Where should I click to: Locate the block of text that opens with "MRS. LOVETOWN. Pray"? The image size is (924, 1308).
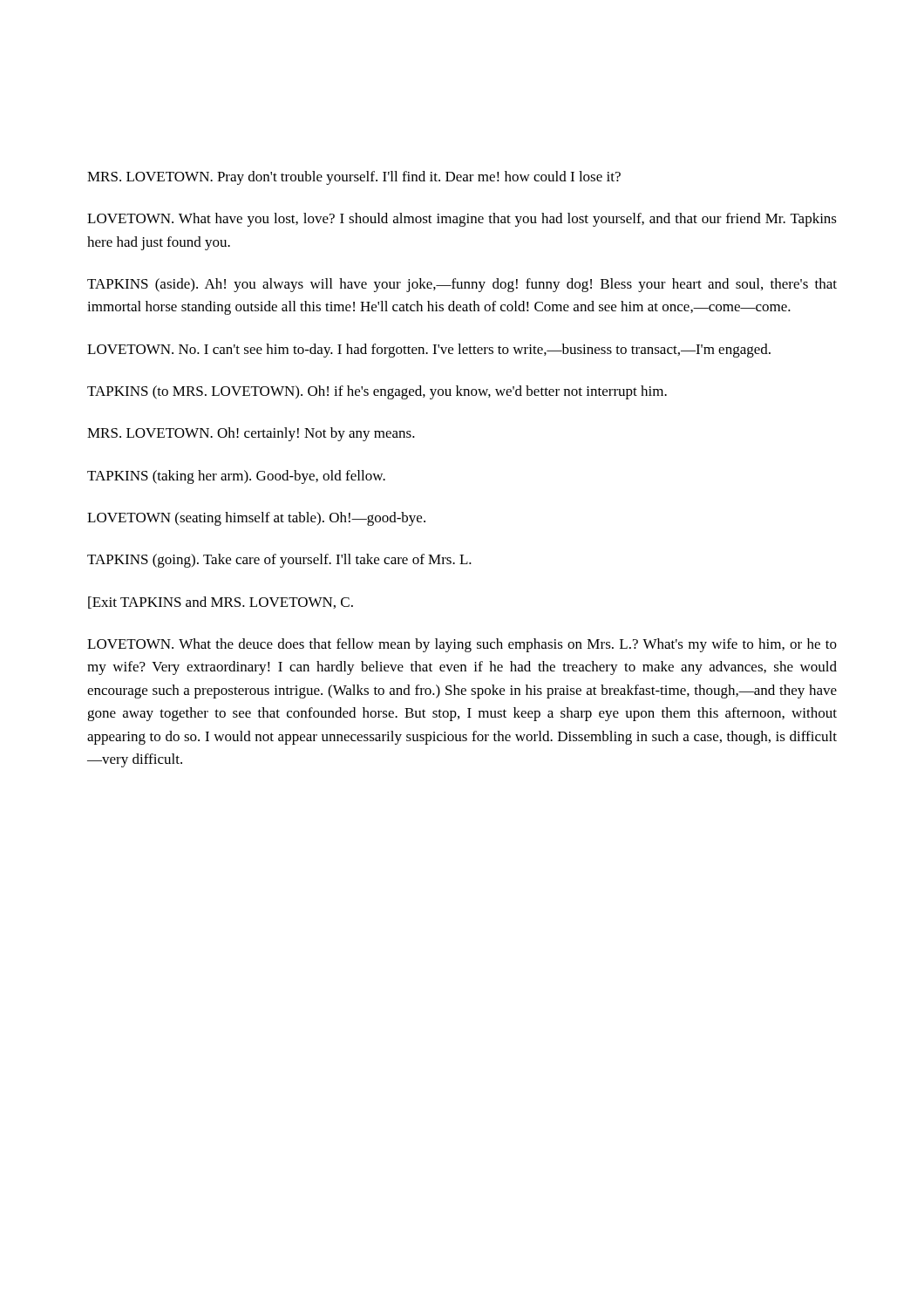354,177
